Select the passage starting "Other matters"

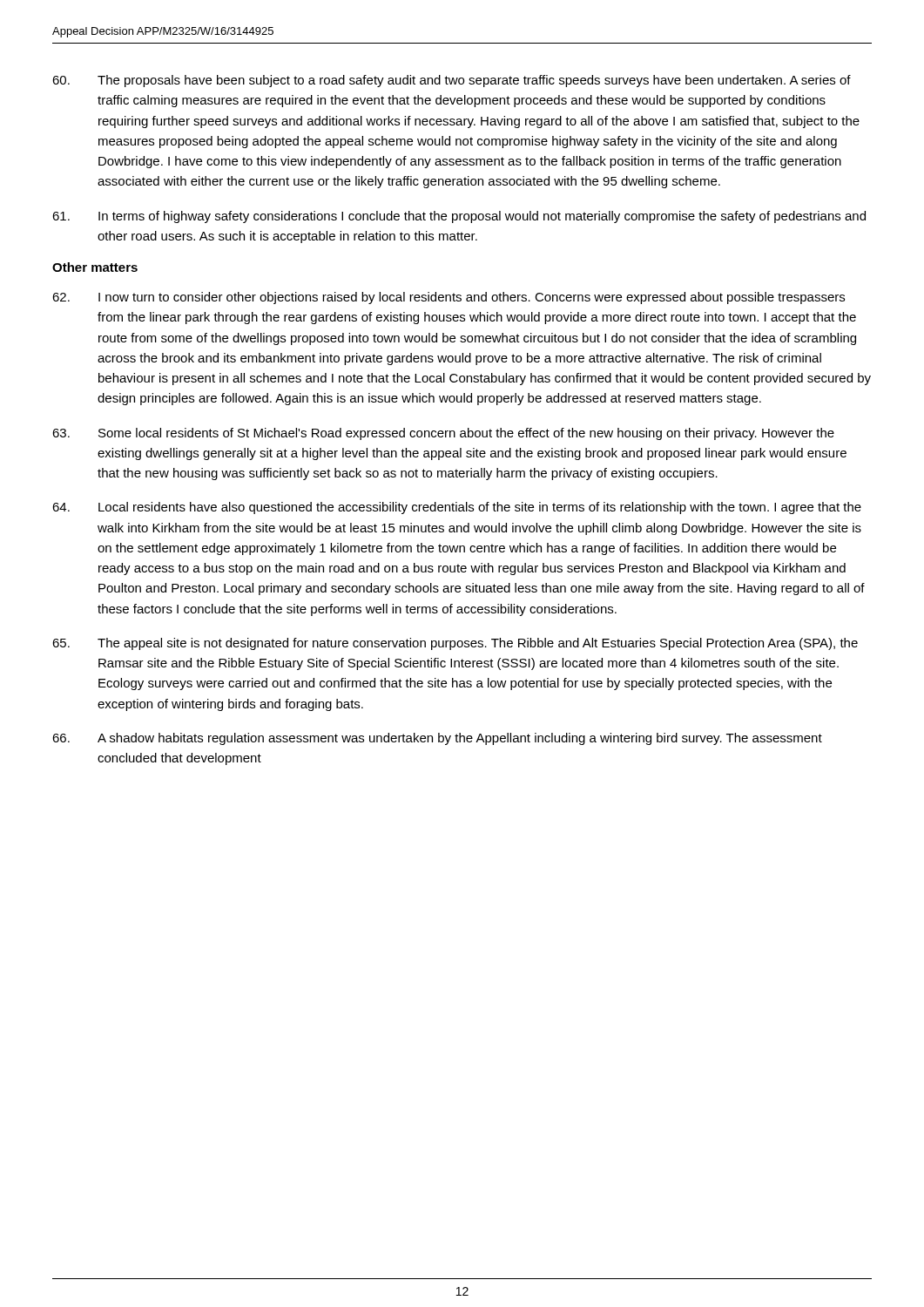95,267
